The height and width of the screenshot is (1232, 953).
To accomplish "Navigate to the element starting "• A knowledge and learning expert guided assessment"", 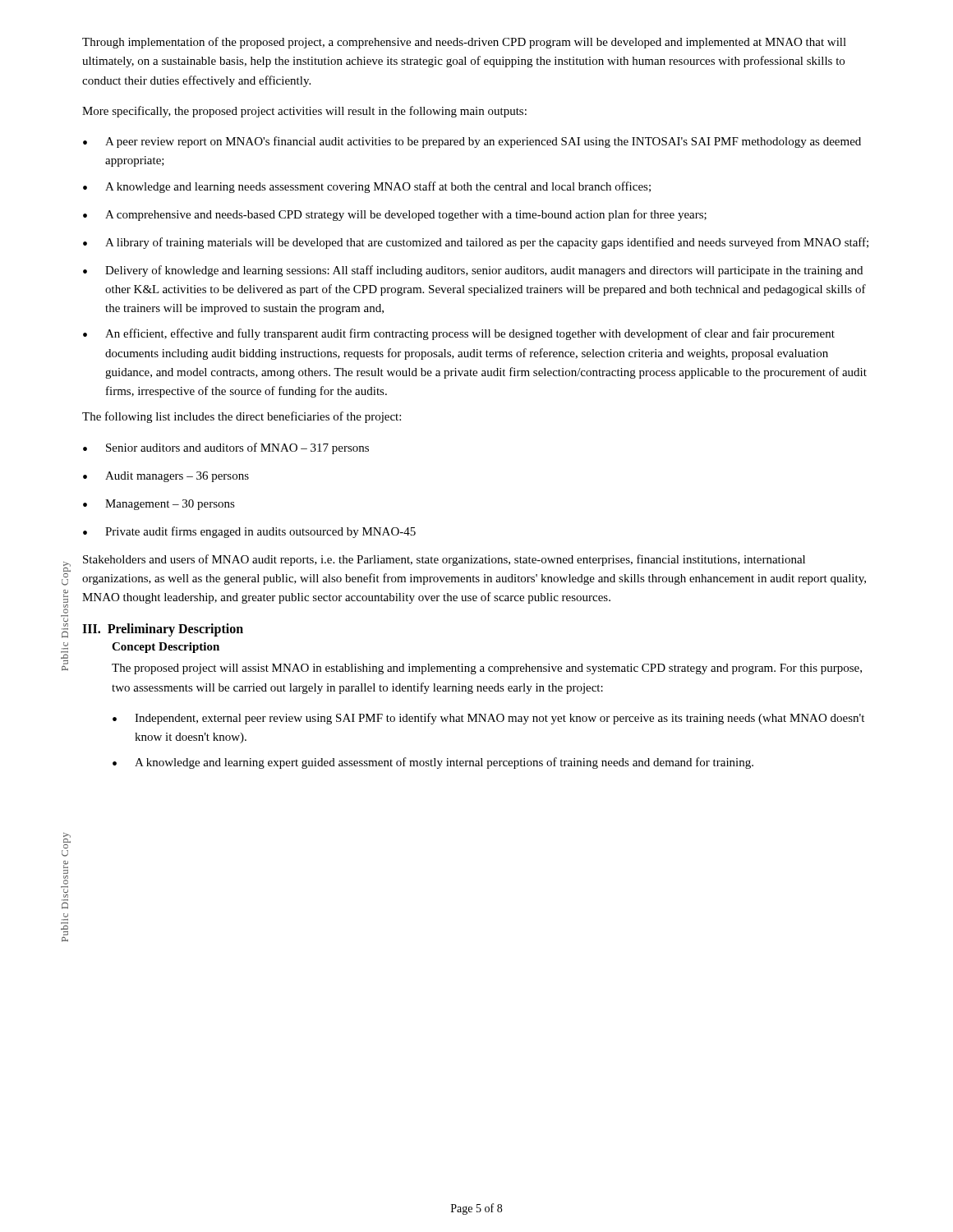I will pos(491,764).
